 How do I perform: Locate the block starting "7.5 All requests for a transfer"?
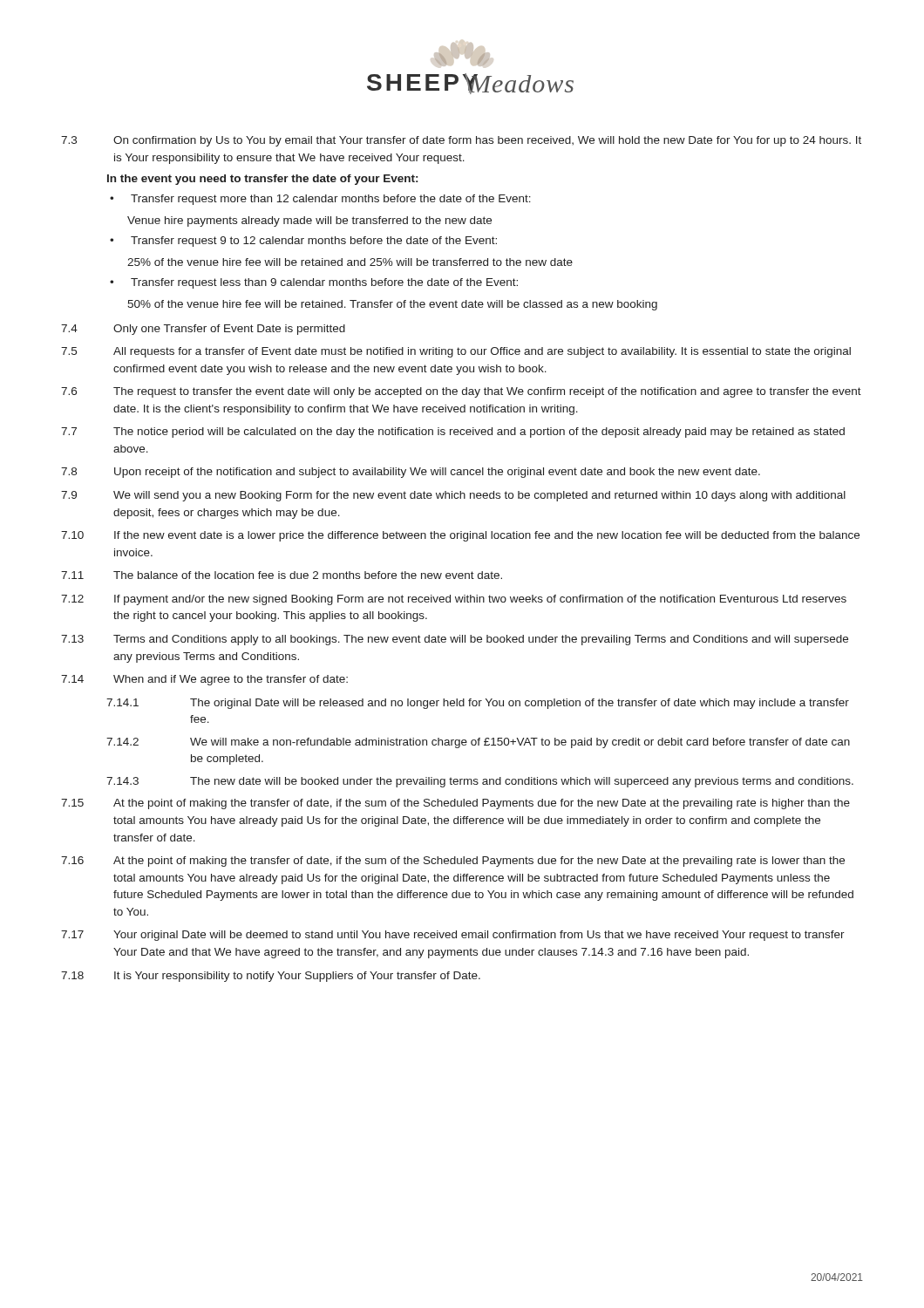pyautogui.click(x=462, y=360)
